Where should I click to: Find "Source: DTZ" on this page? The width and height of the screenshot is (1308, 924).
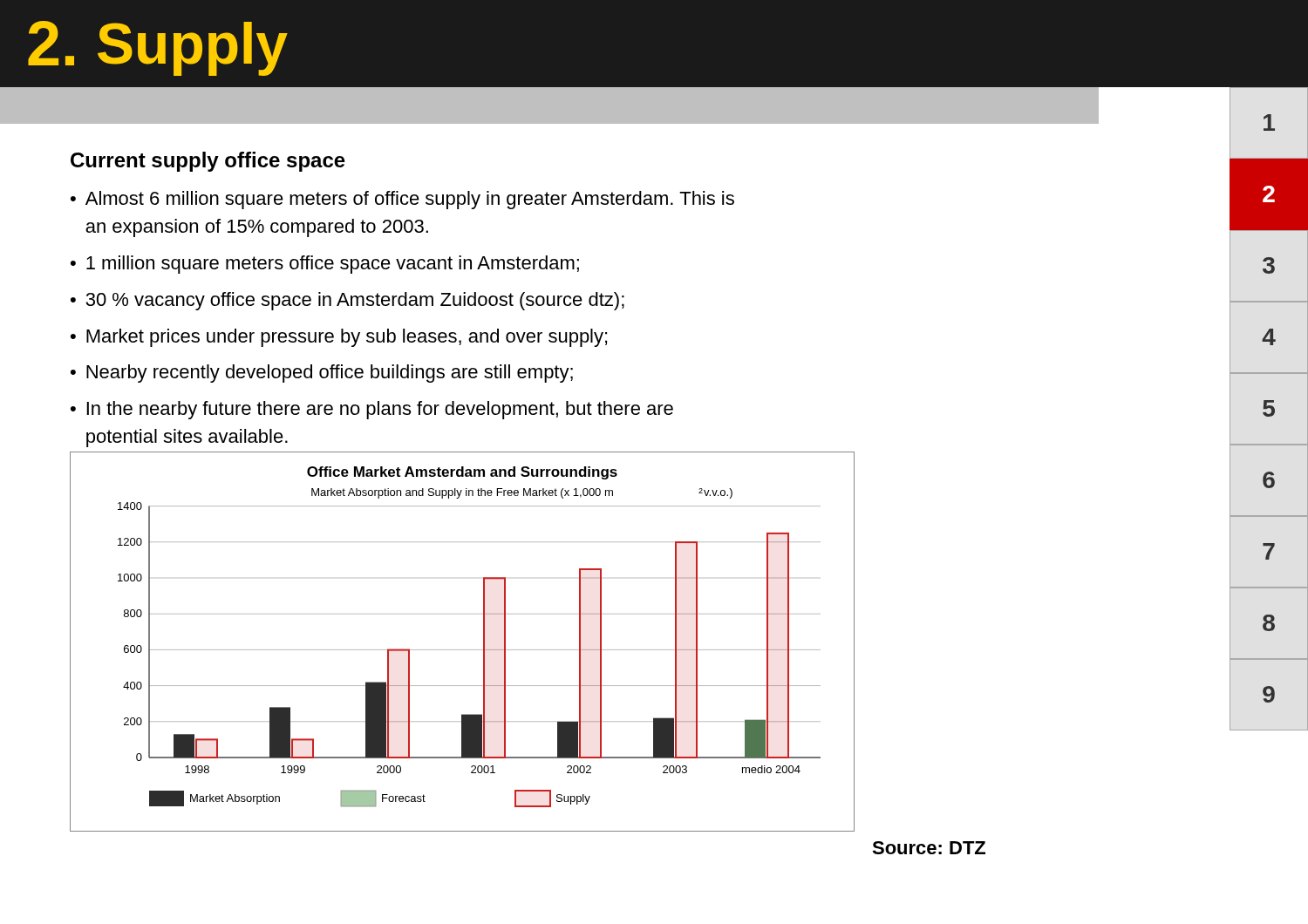[x=929, y=848]
